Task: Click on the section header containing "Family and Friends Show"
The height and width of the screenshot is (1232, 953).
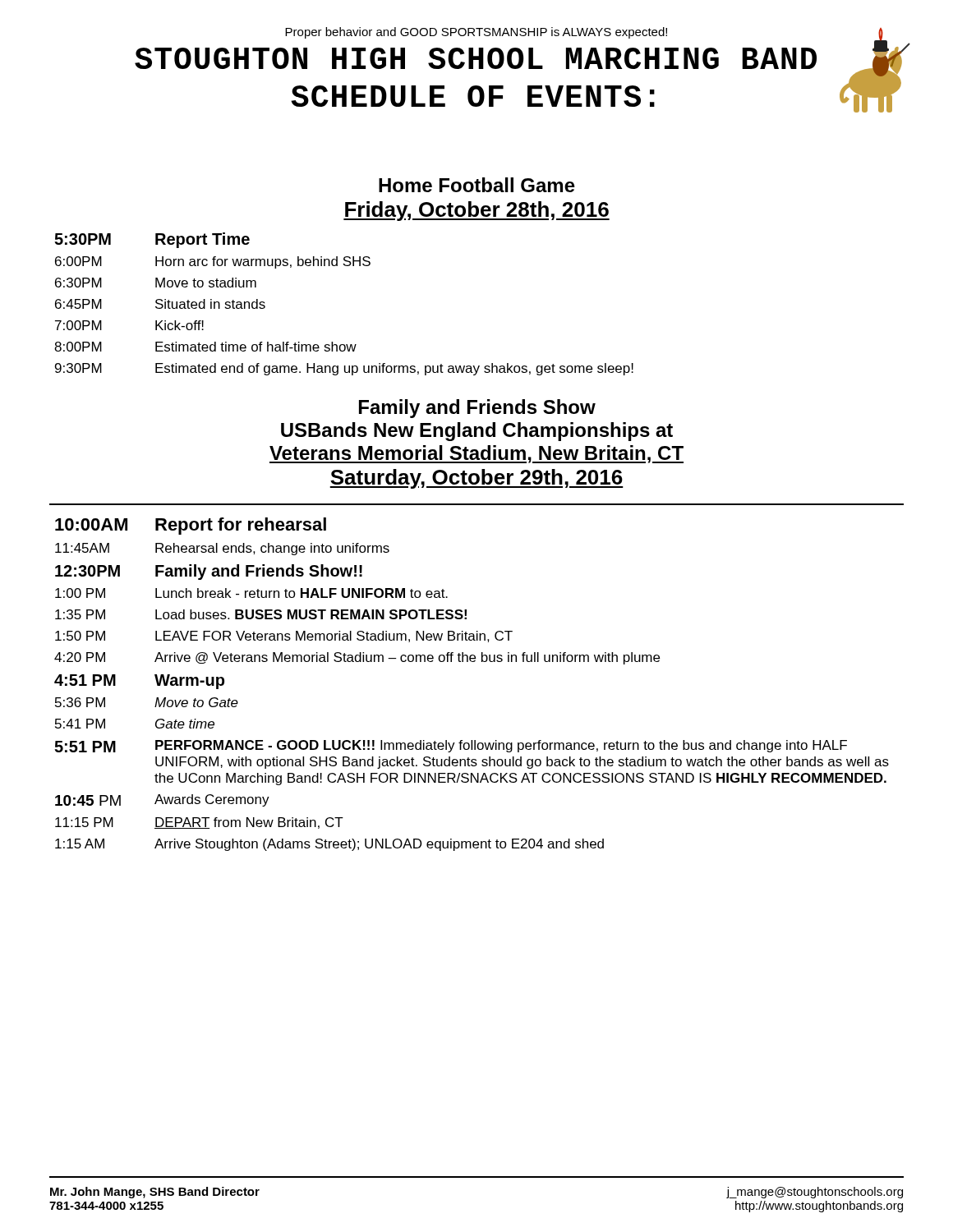Action: [476, 443]
